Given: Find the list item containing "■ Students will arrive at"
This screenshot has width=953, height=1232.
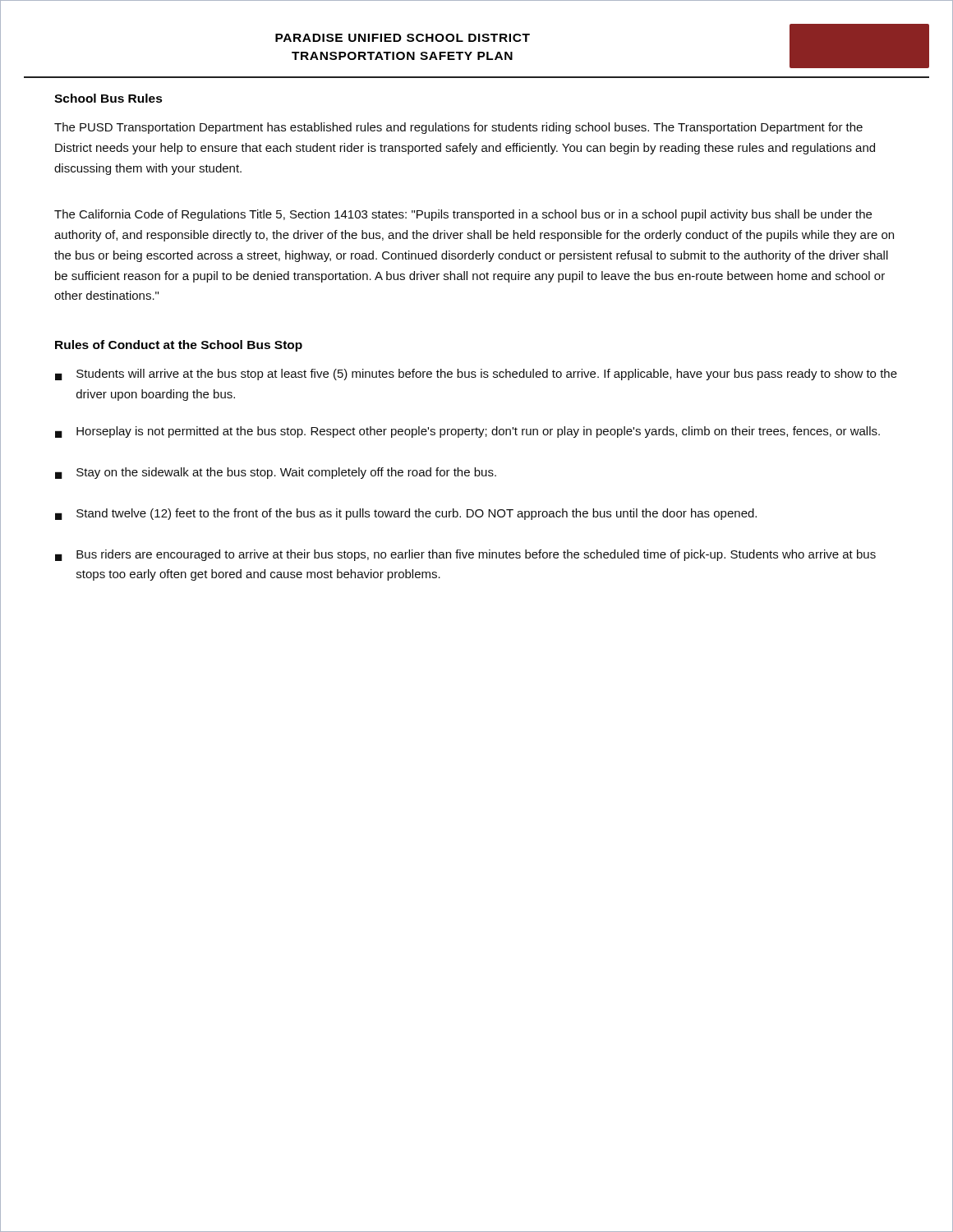Looking at the screenshot, I should (476, 384).
